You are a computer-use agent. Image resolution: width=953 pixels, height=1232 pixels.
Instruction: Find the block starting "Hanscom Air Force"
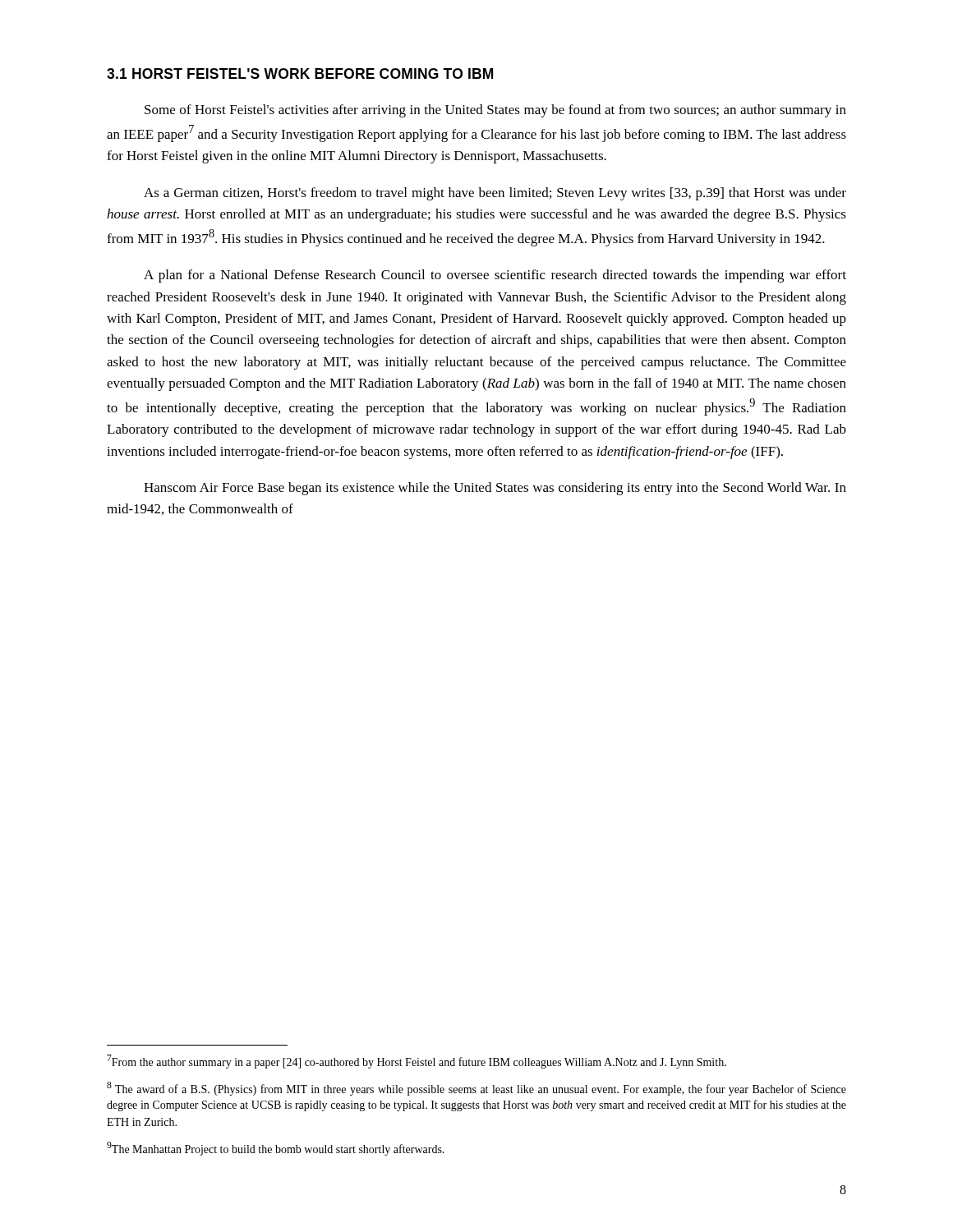476,498
